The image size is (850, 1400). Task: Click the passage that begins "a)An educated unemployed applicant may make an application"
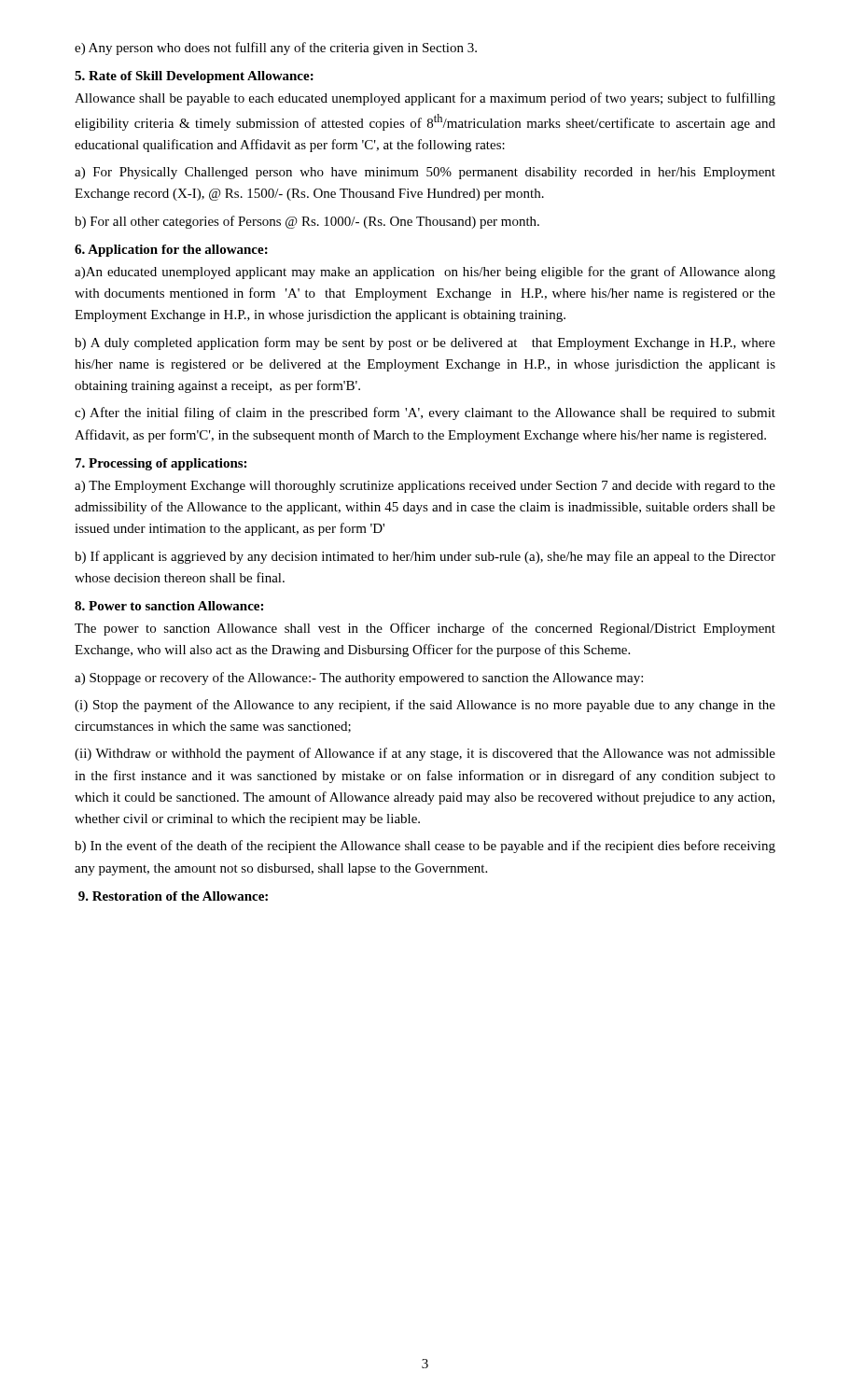coord(425,293)
